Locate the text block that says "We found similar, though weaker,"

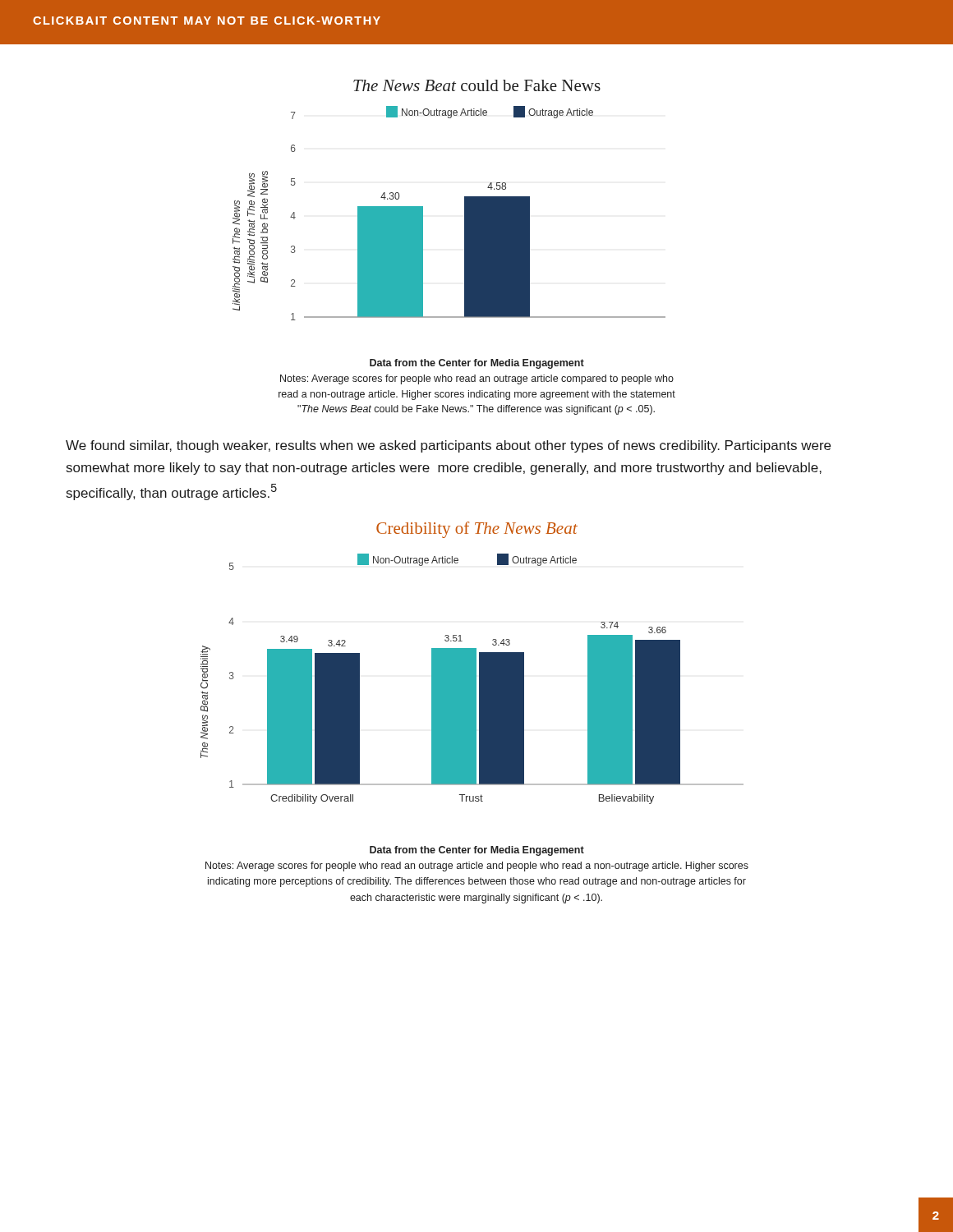click(x=449, y=469)
